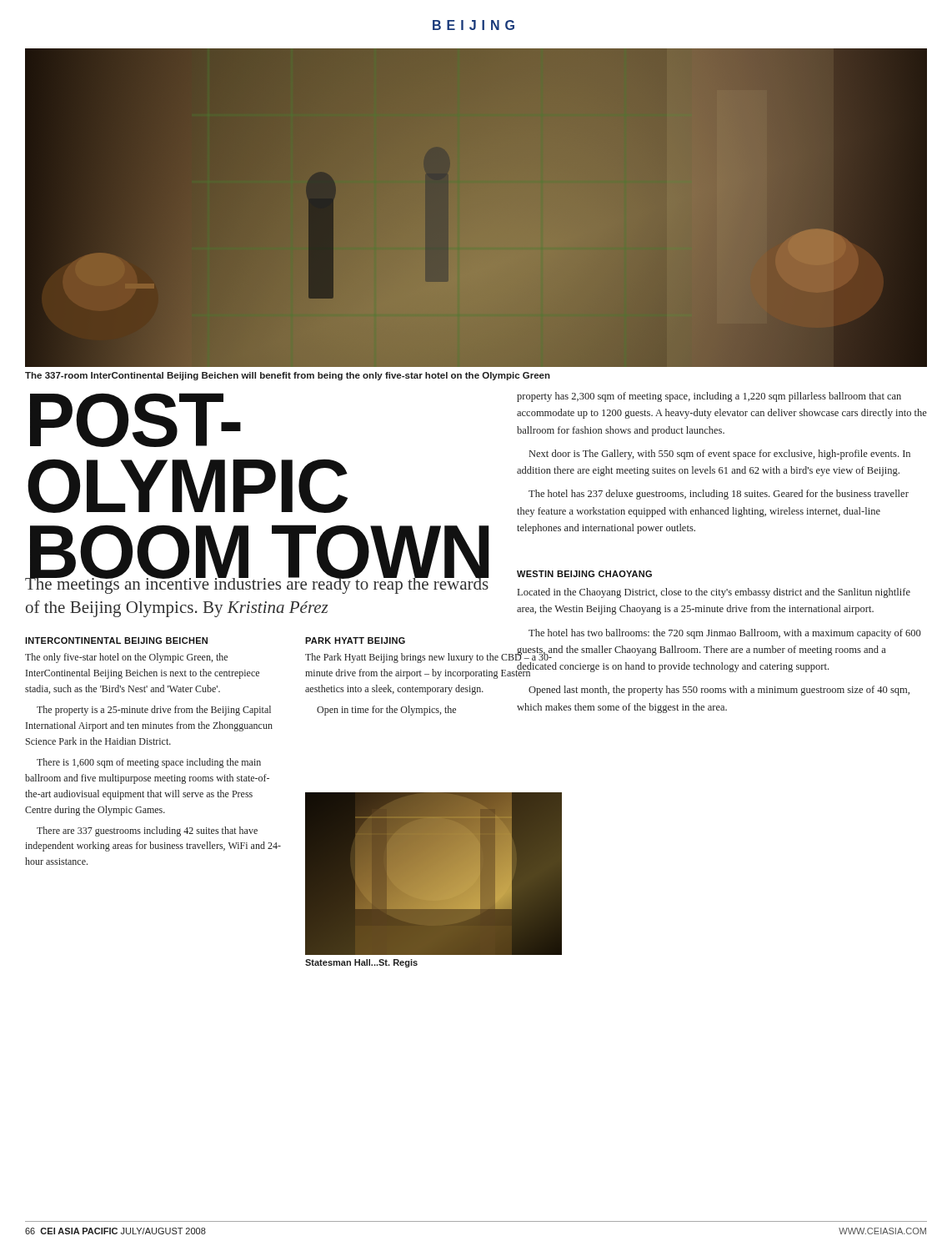Locate the block starting "Statesman Hall...St. Regis"
Viewport: 952px width, 1251px height.
pyautogui.click(x=361, y=962)
